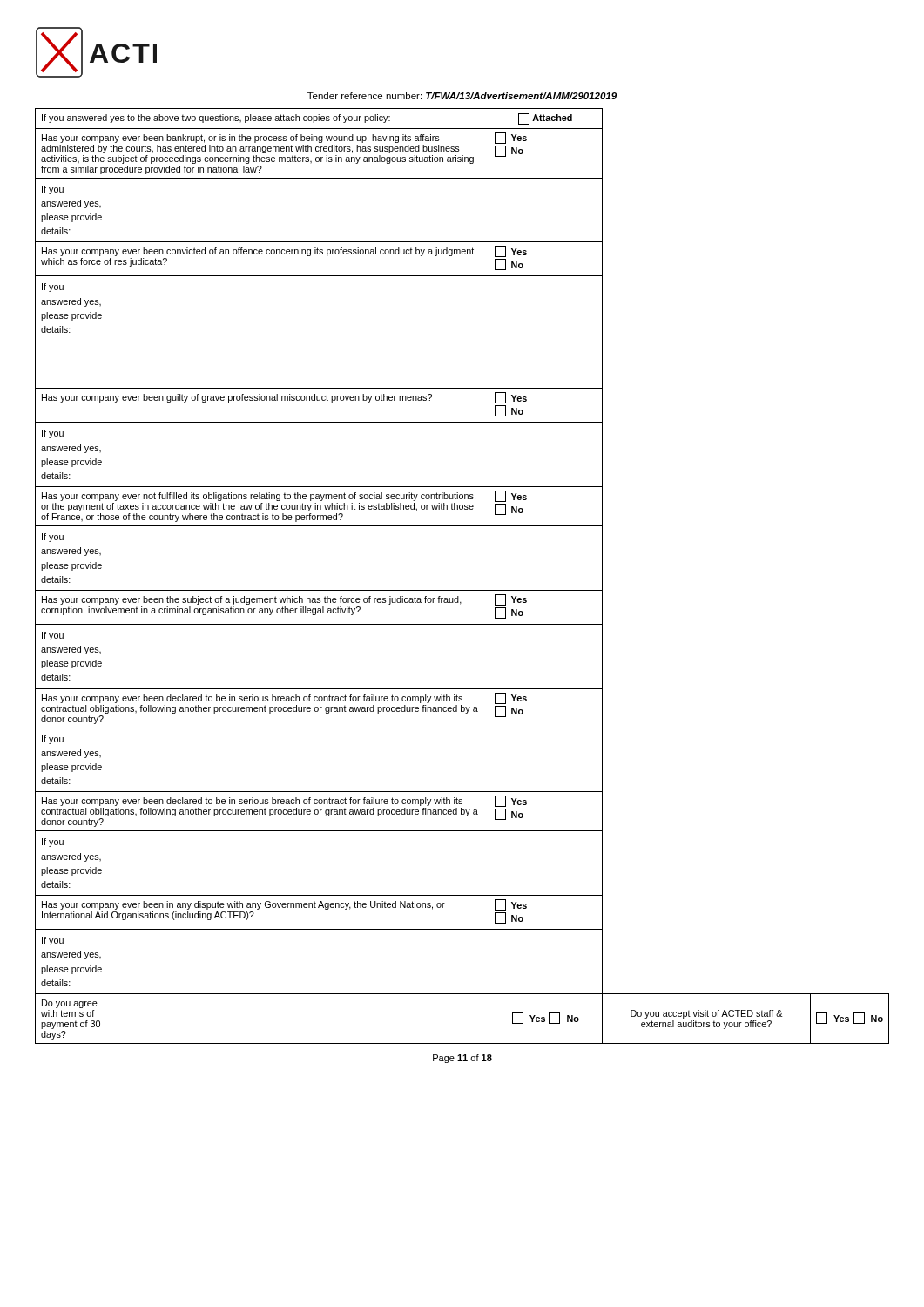Locate the text containing "Tender reference number: T/FWA/13/Advertisement/AMM/29012019"
The height and width of the screenshot is (1307, 924).
pos(462,96)
